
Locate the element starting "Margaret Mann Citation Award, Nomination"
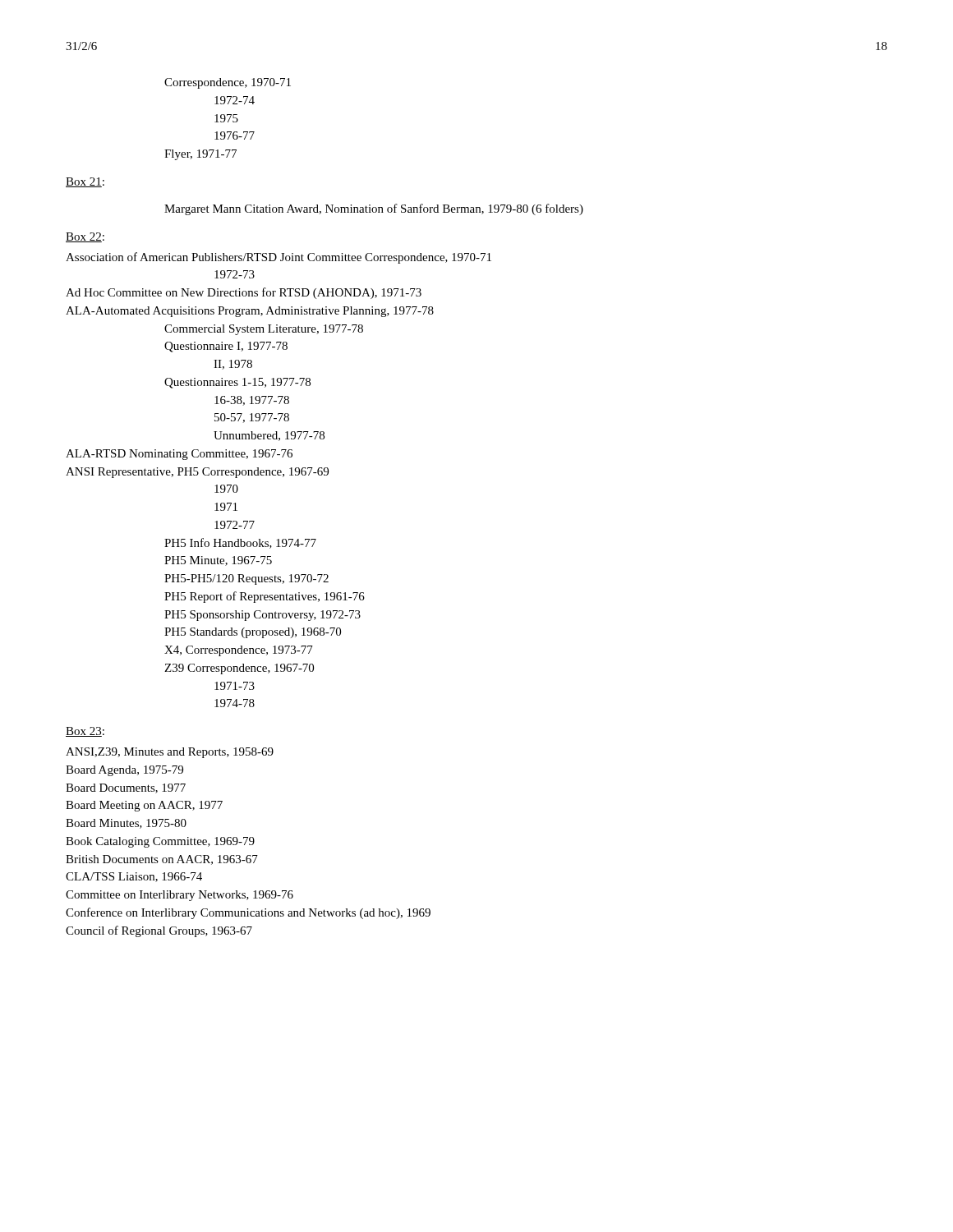[526, 209]
